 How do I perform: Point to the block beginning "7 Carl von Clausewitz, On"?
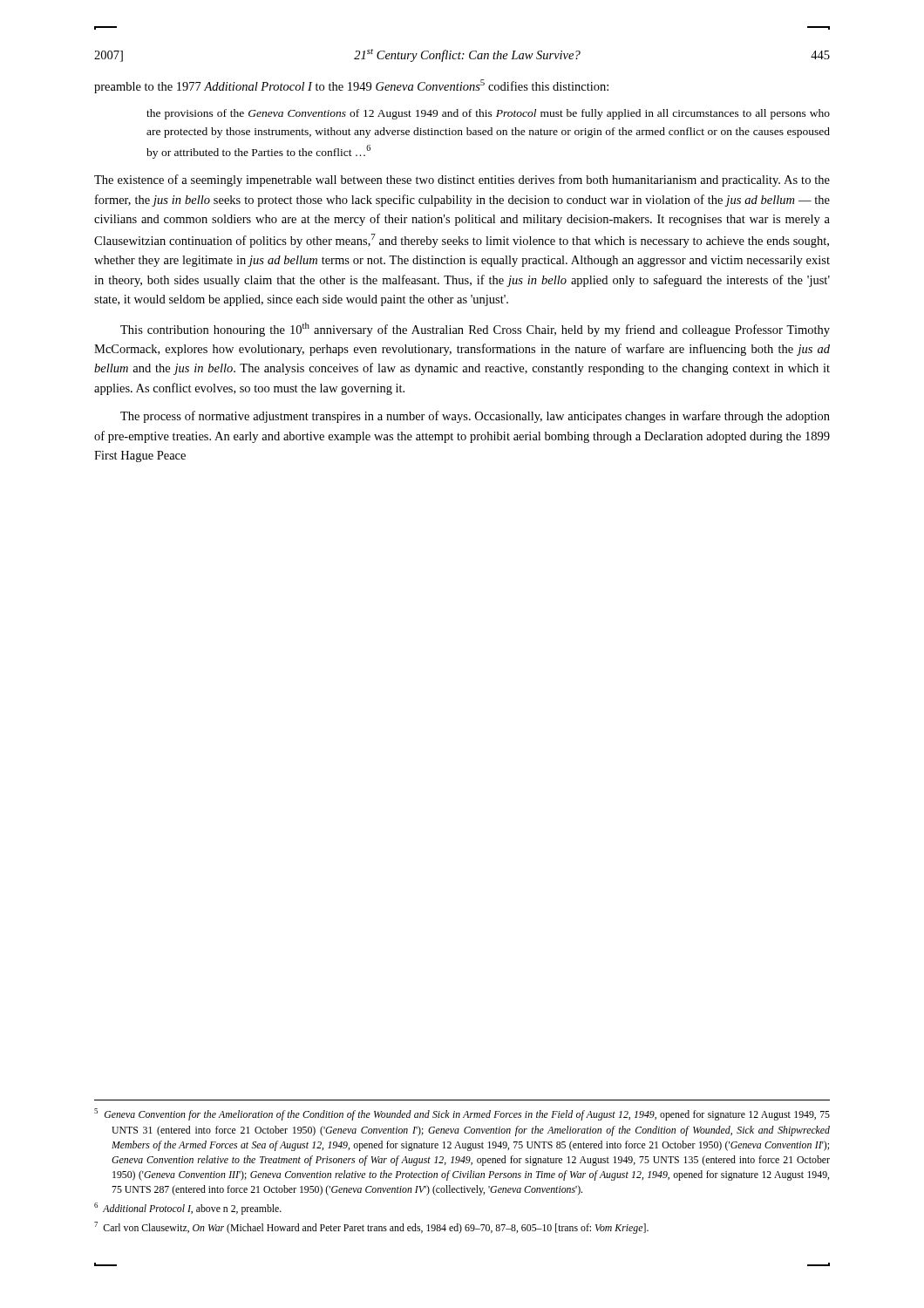click(x=371, y=1227)
